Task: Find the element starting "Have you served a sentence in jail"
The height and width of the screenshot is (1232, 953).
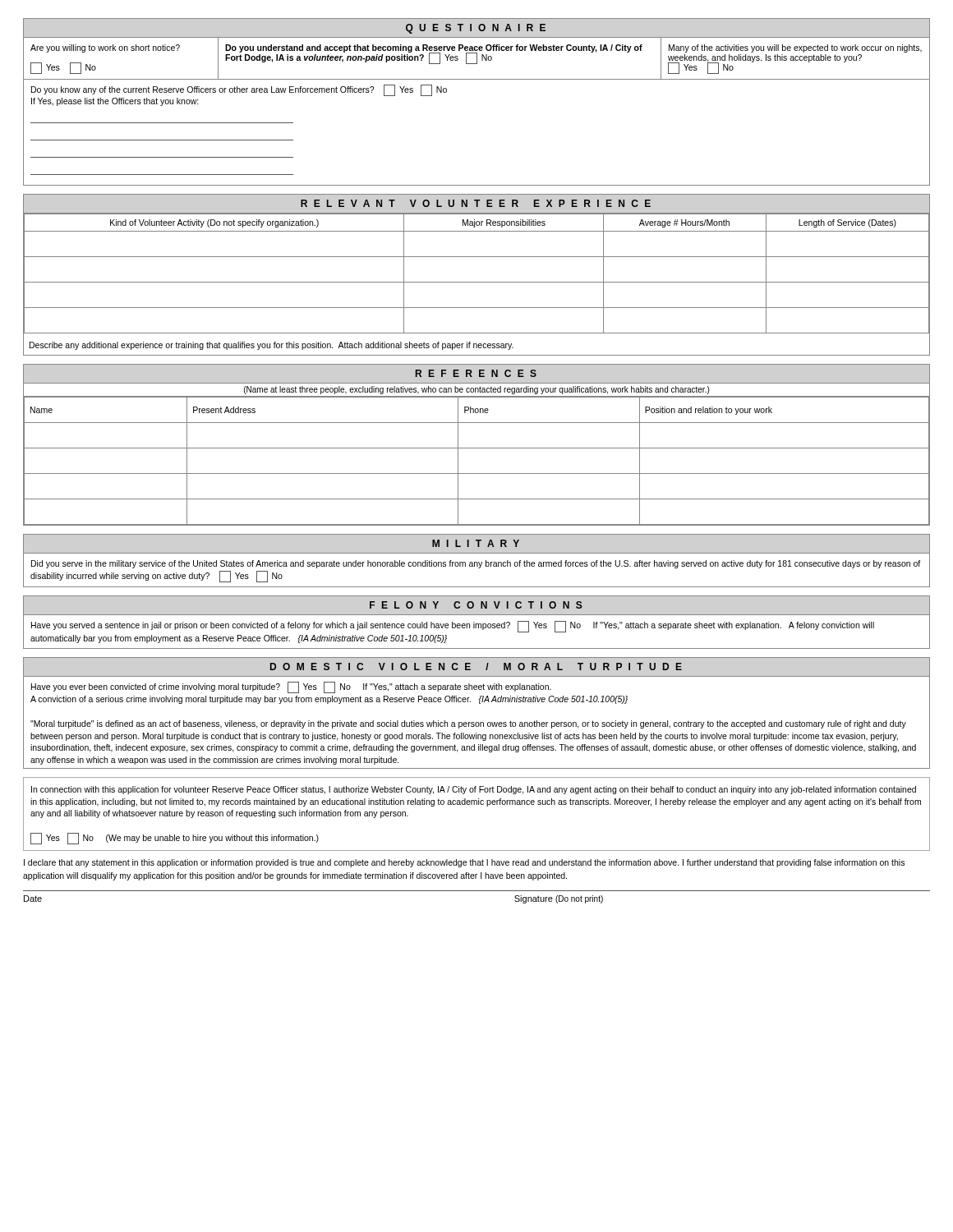Action: pos(452,632)
